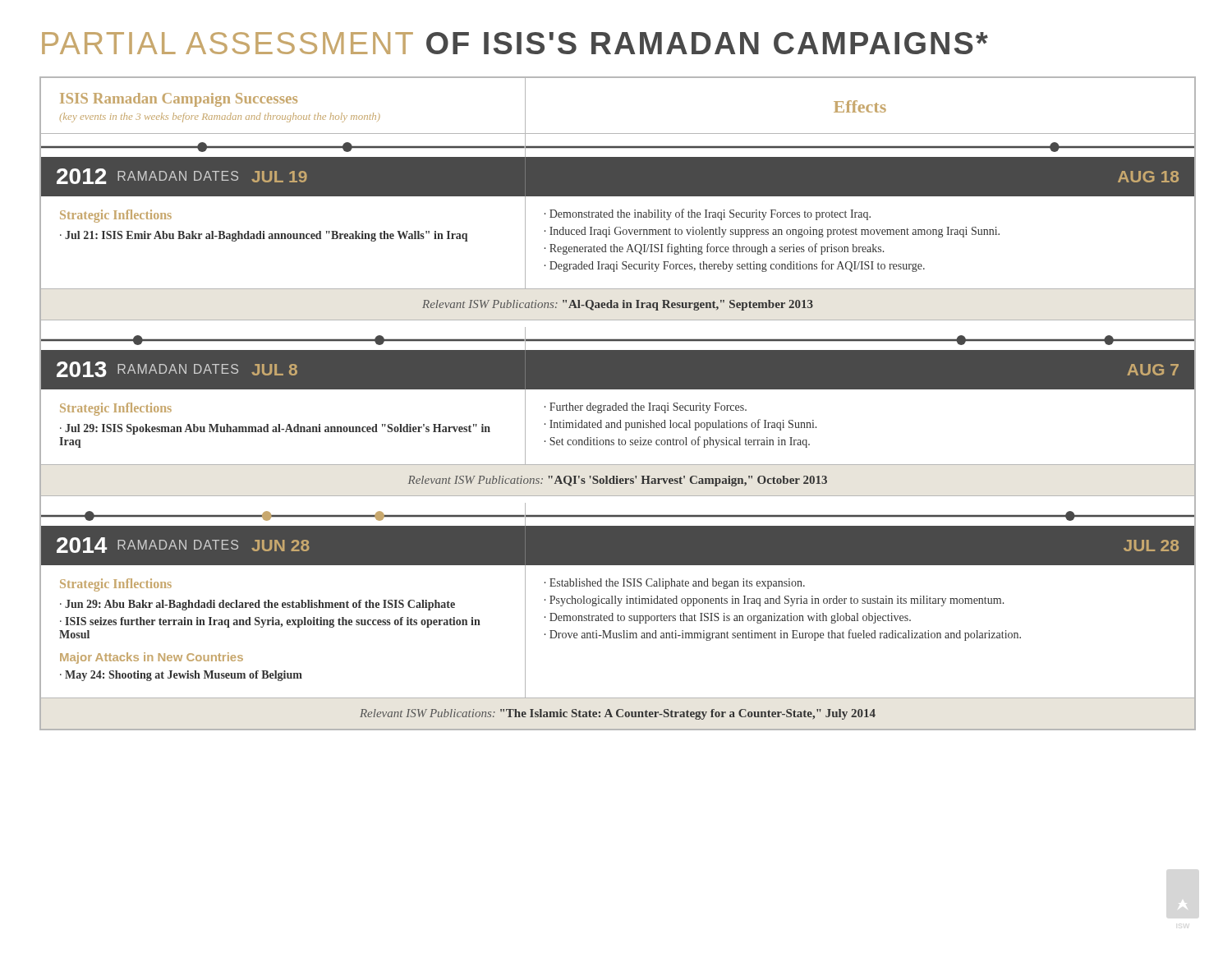Click the passage that begins "· ISIS seizes further terrain"
The width and height of the screenshot is (1232, 953).
tap(270, 628)
